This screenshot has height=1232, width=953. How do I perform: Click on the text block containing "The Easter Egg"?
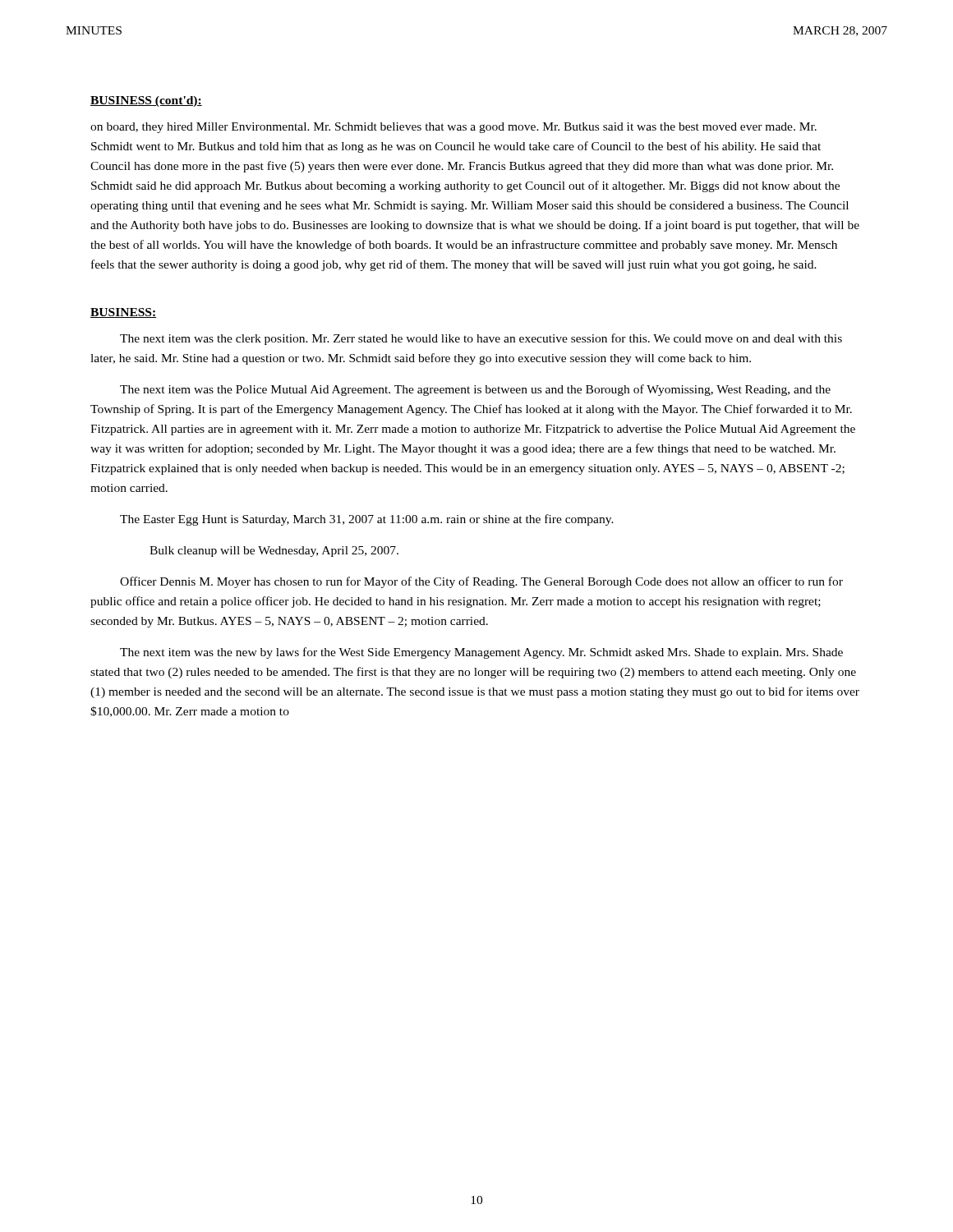coord(367,519)
